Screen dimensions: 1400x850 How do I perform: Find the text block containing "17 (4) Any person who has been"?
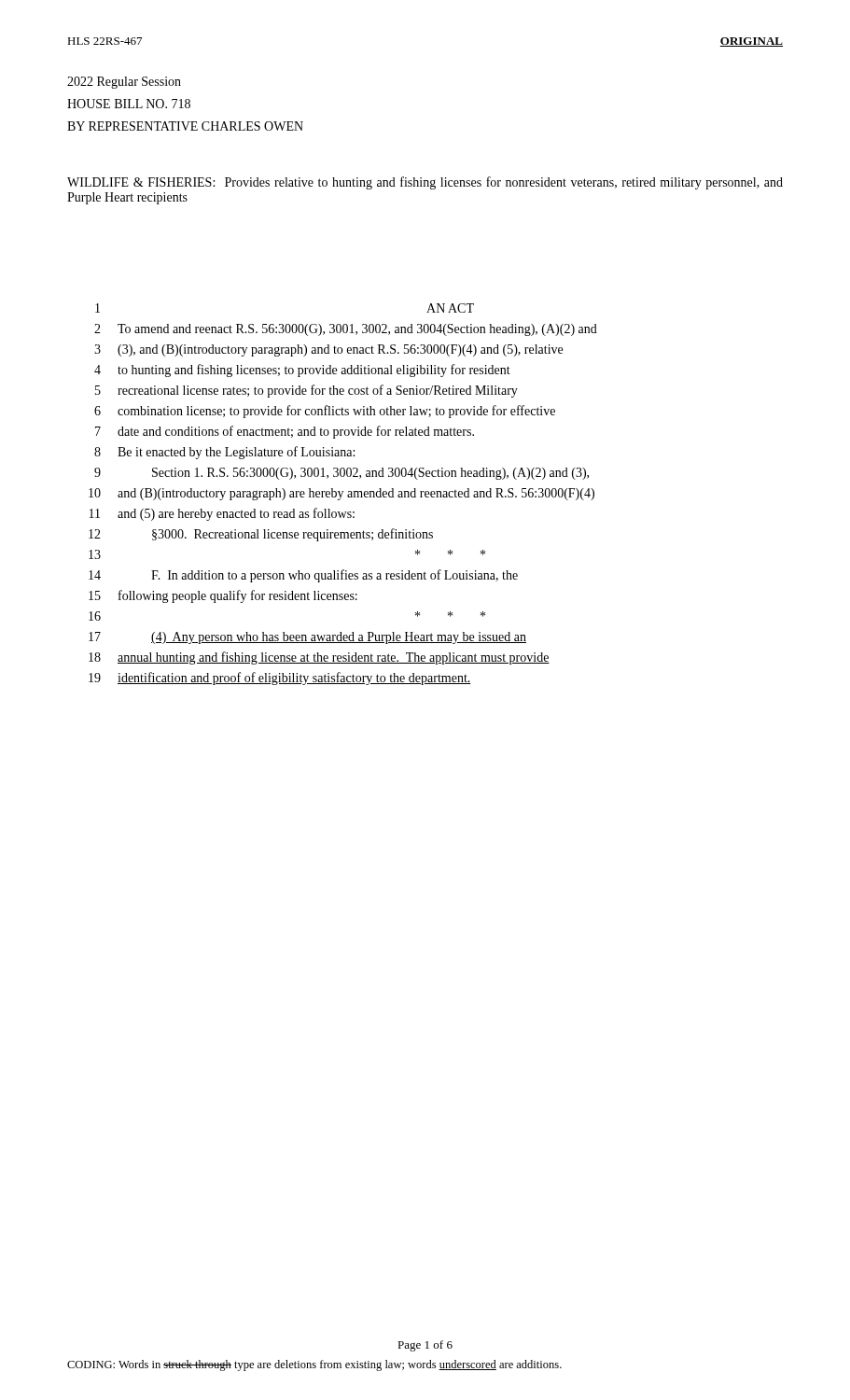pos(425,637)
